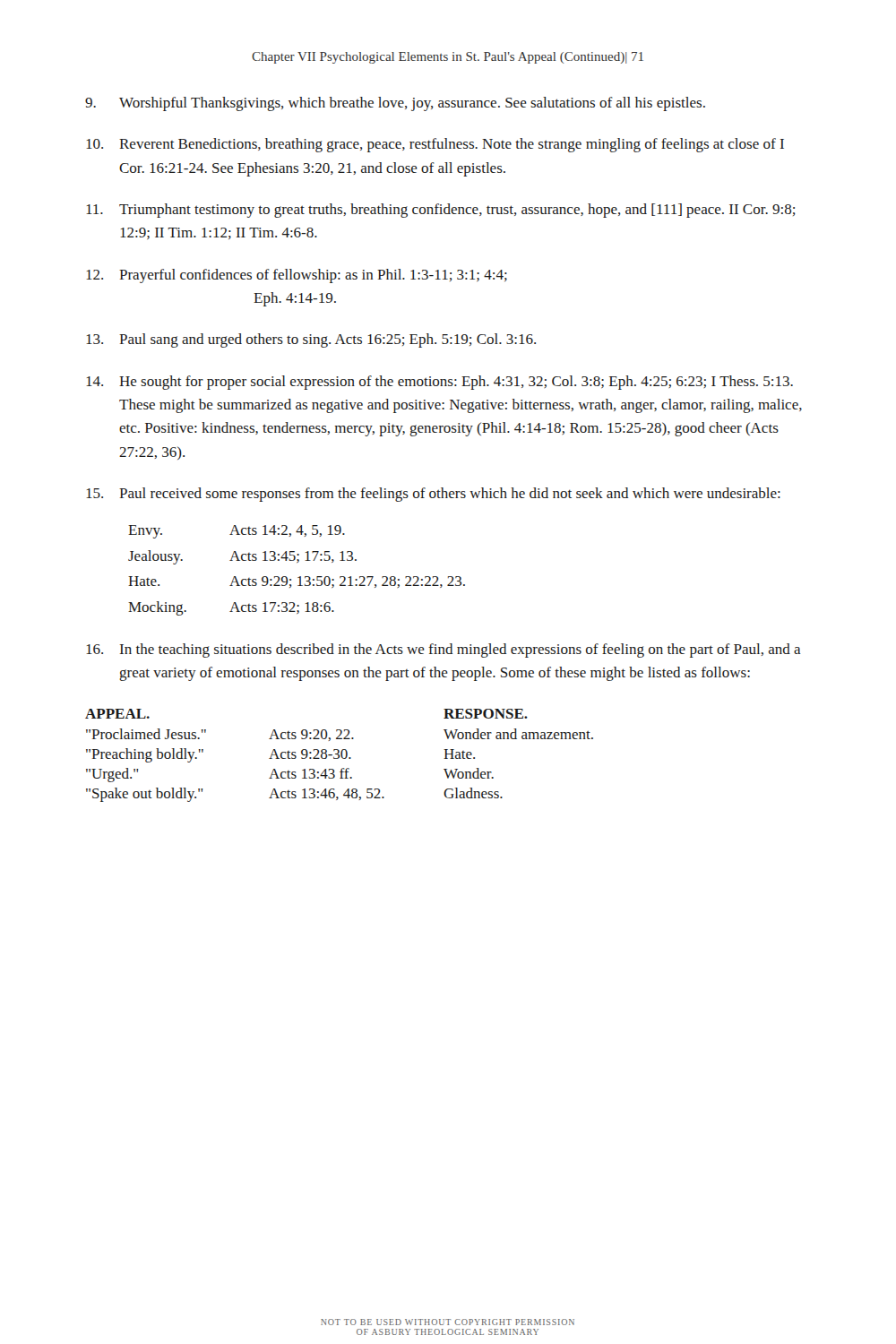Viewport: 896px width, 1344px height.
Task: Select the list item that says "13. Paul sang and"
Action: pyautogui.click(x=448, y=340)
